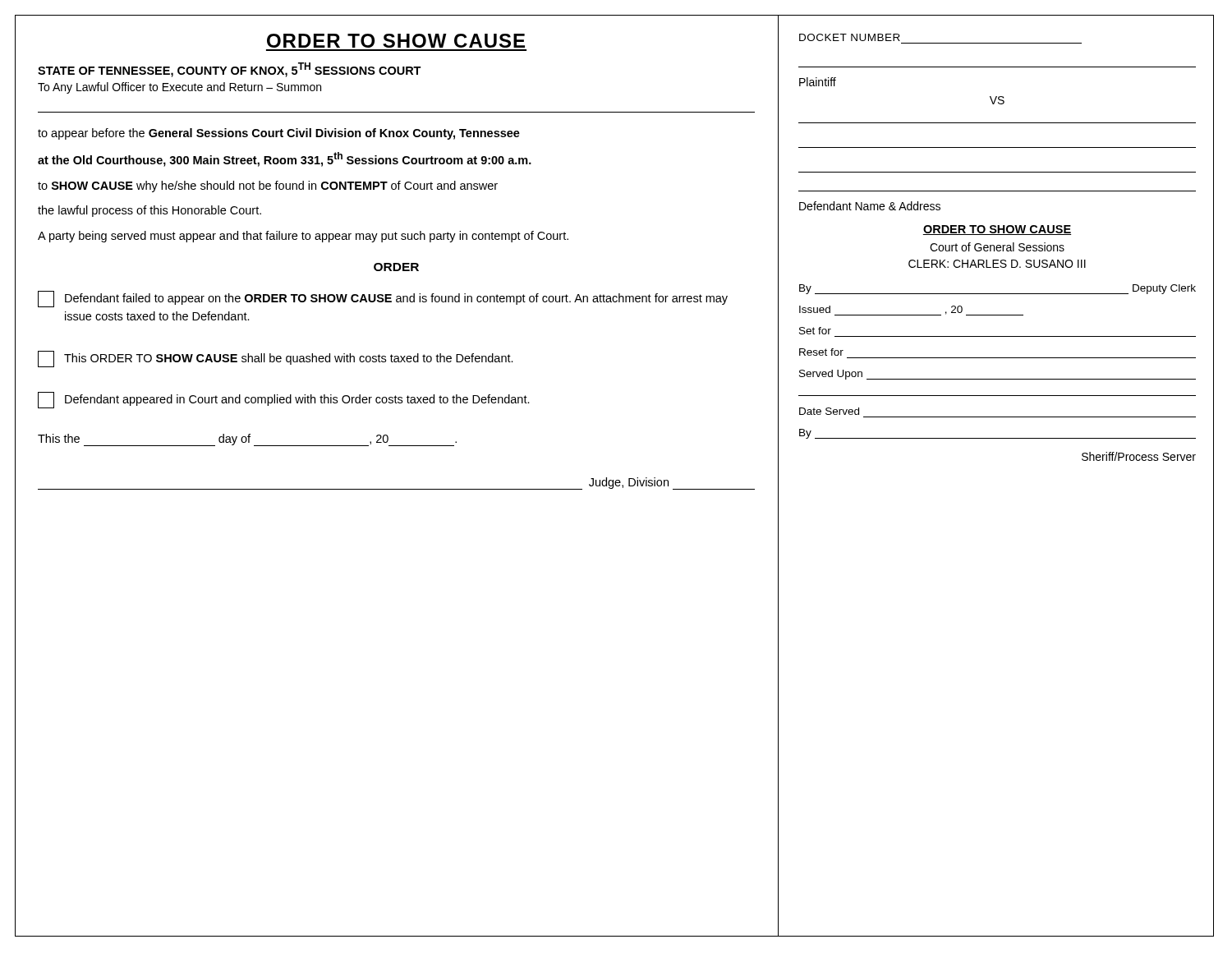Click on the text with the text "DOCKET NUMBER"
Screen dimensions: 953x1232
tap(940, 37)
